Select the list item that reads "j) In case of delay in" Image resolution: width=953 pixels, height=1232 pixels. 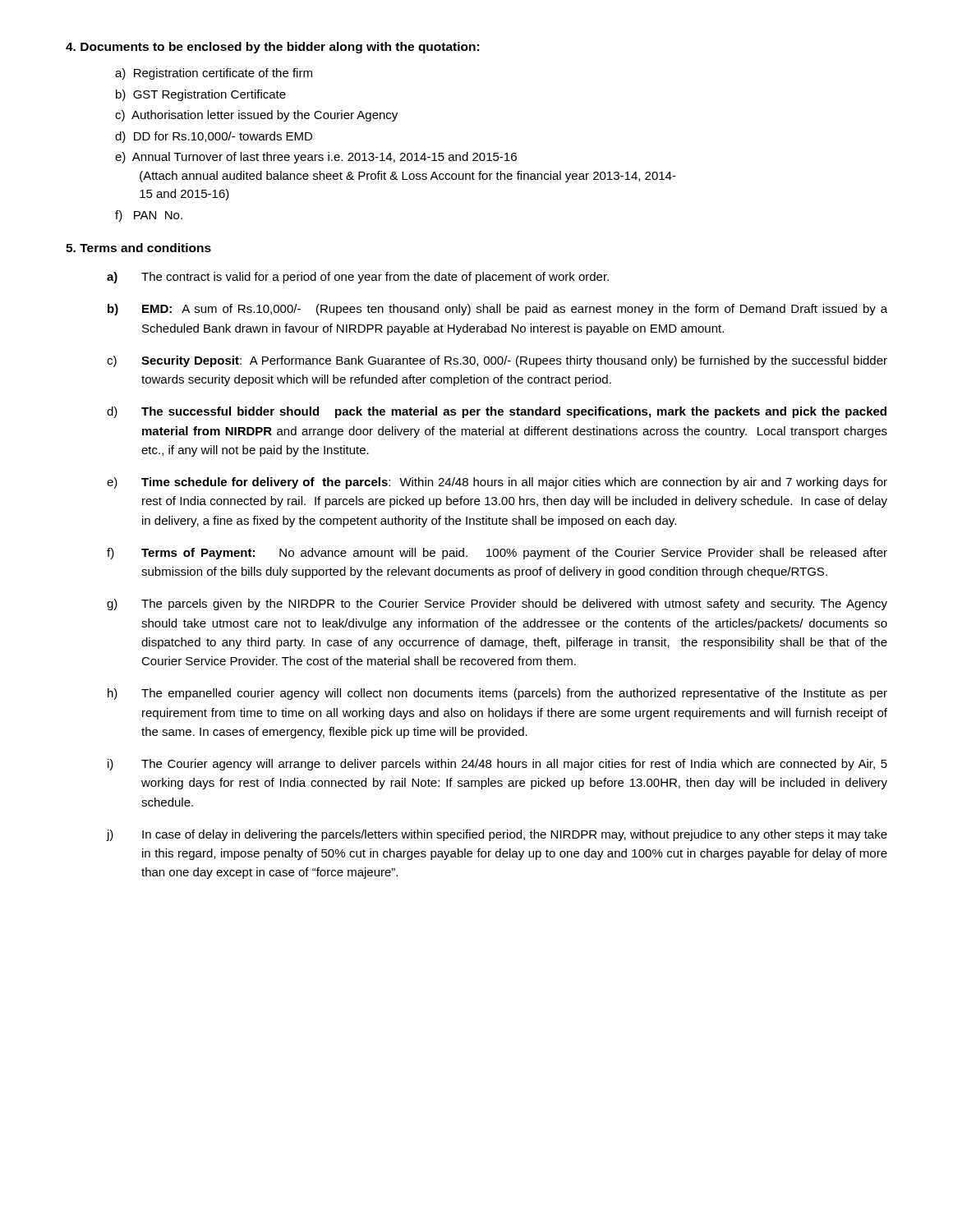(497, 853)
